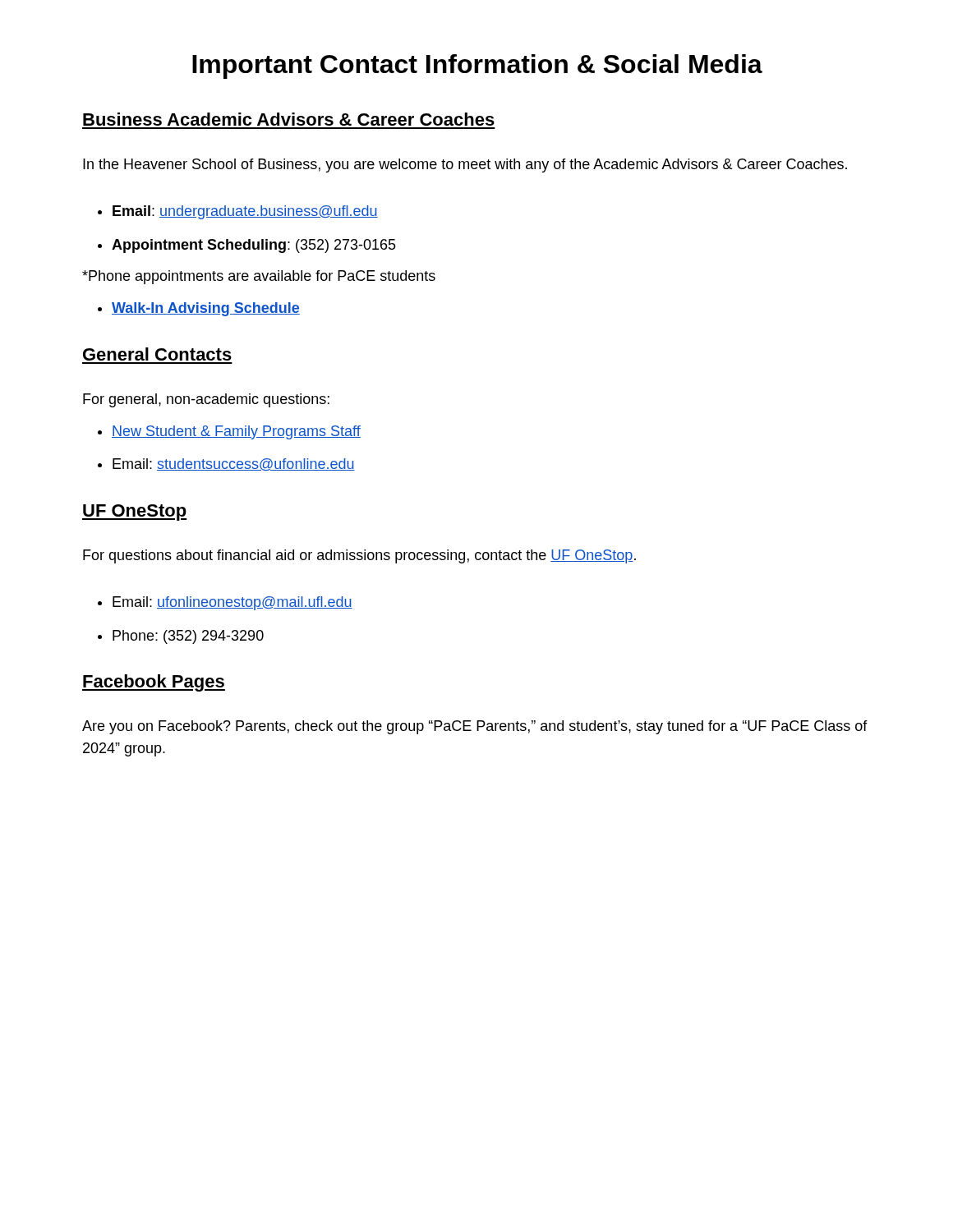This screenshot has width=953, height=1232.
Task: Point to the passage starting "Phone: (352) 294-3290"
Action: [x=181, y=637]
